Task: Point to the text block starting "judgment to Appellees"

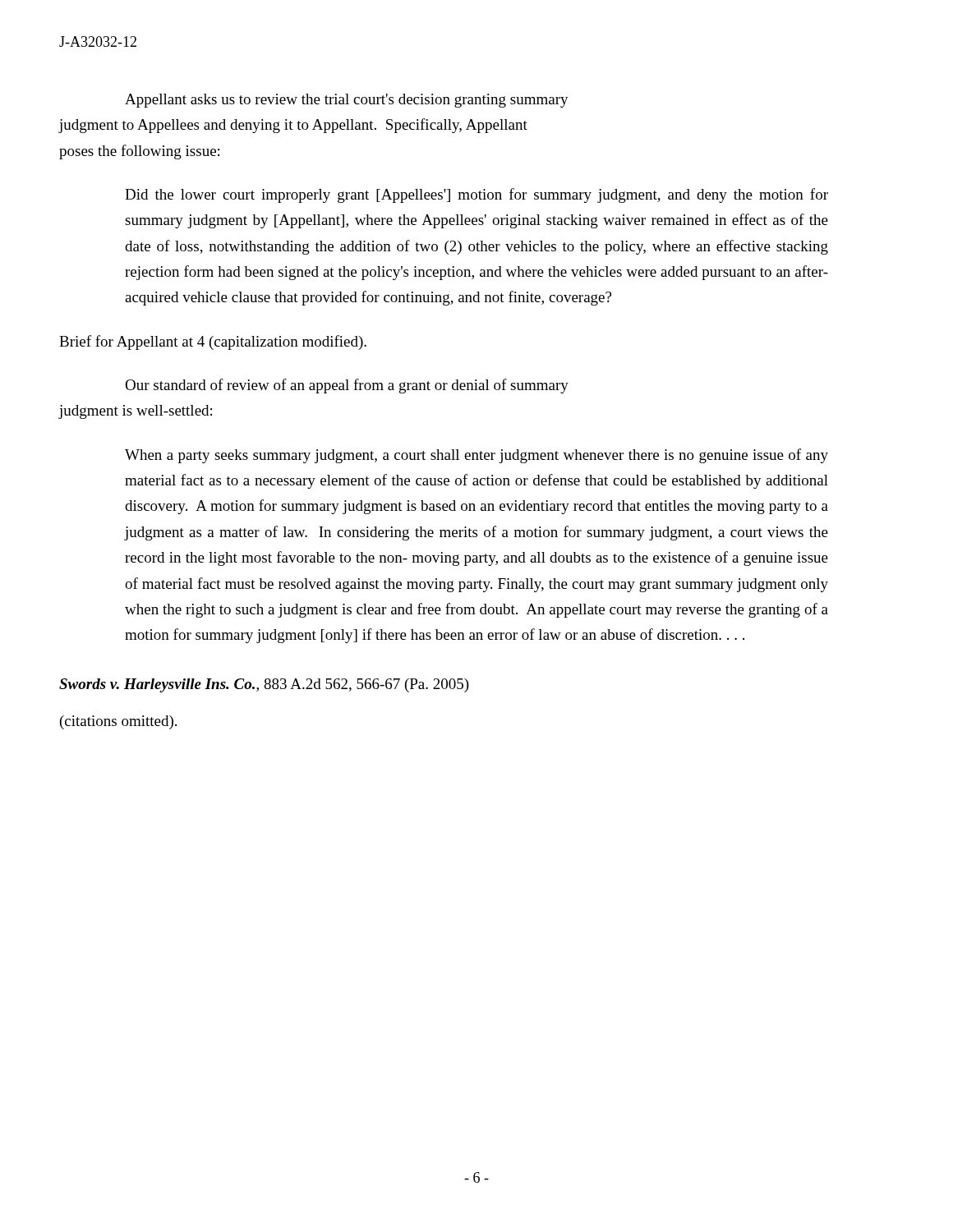Action: 293,125
